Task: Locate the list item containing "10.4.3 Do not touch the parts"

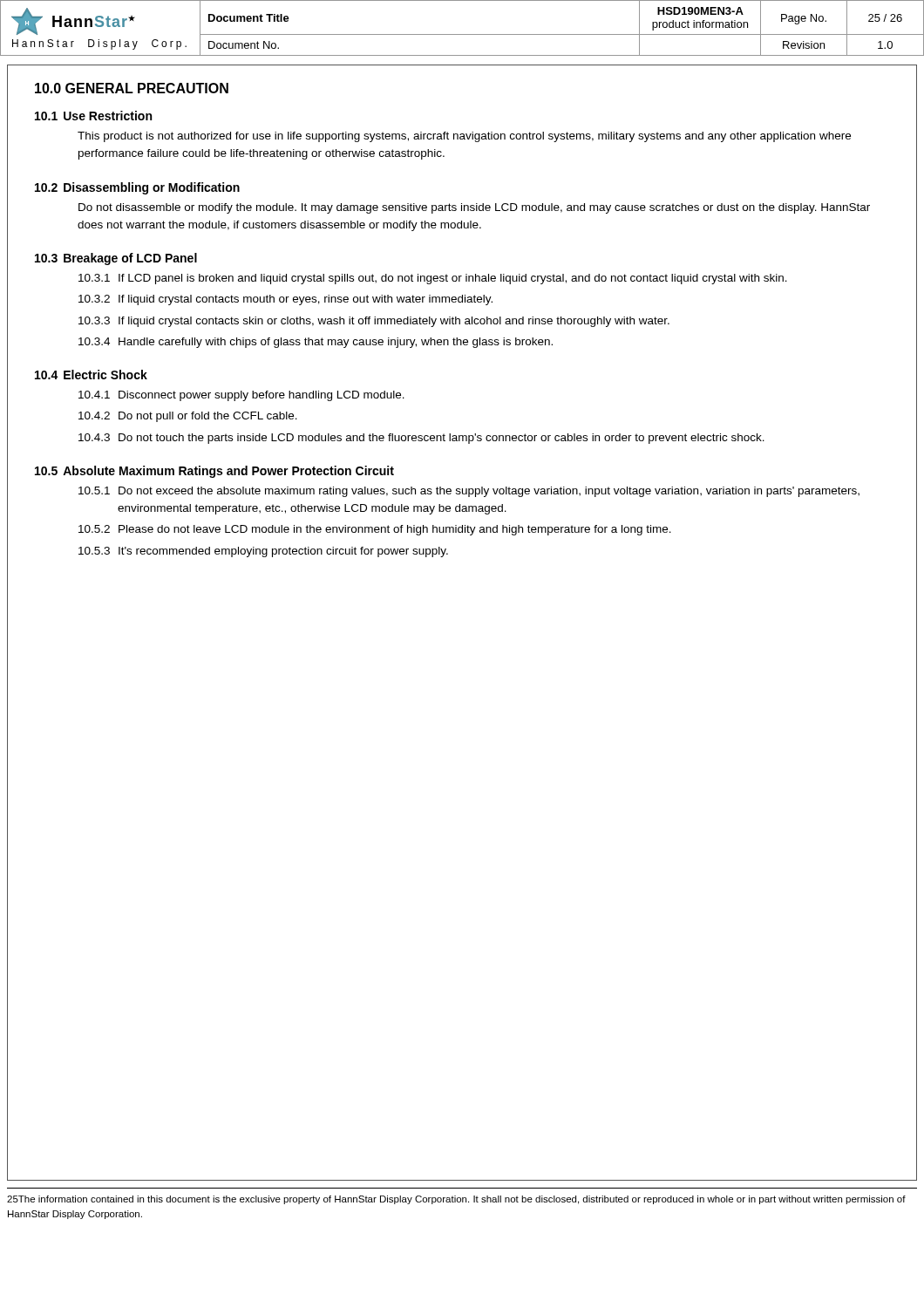Action: tap(484, 437)
